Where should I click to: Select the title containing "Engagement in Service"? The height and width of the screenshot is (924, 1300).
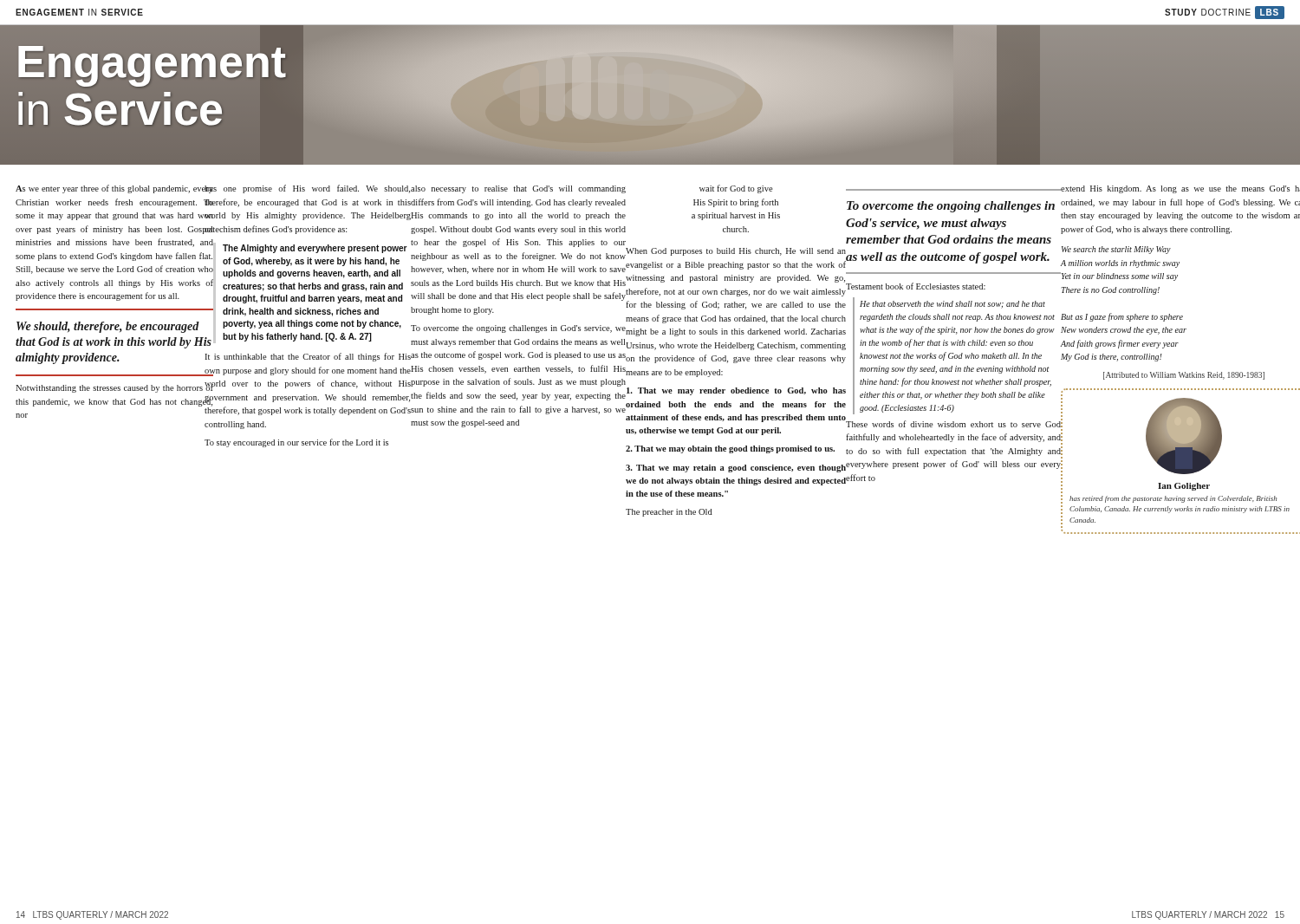150,85
